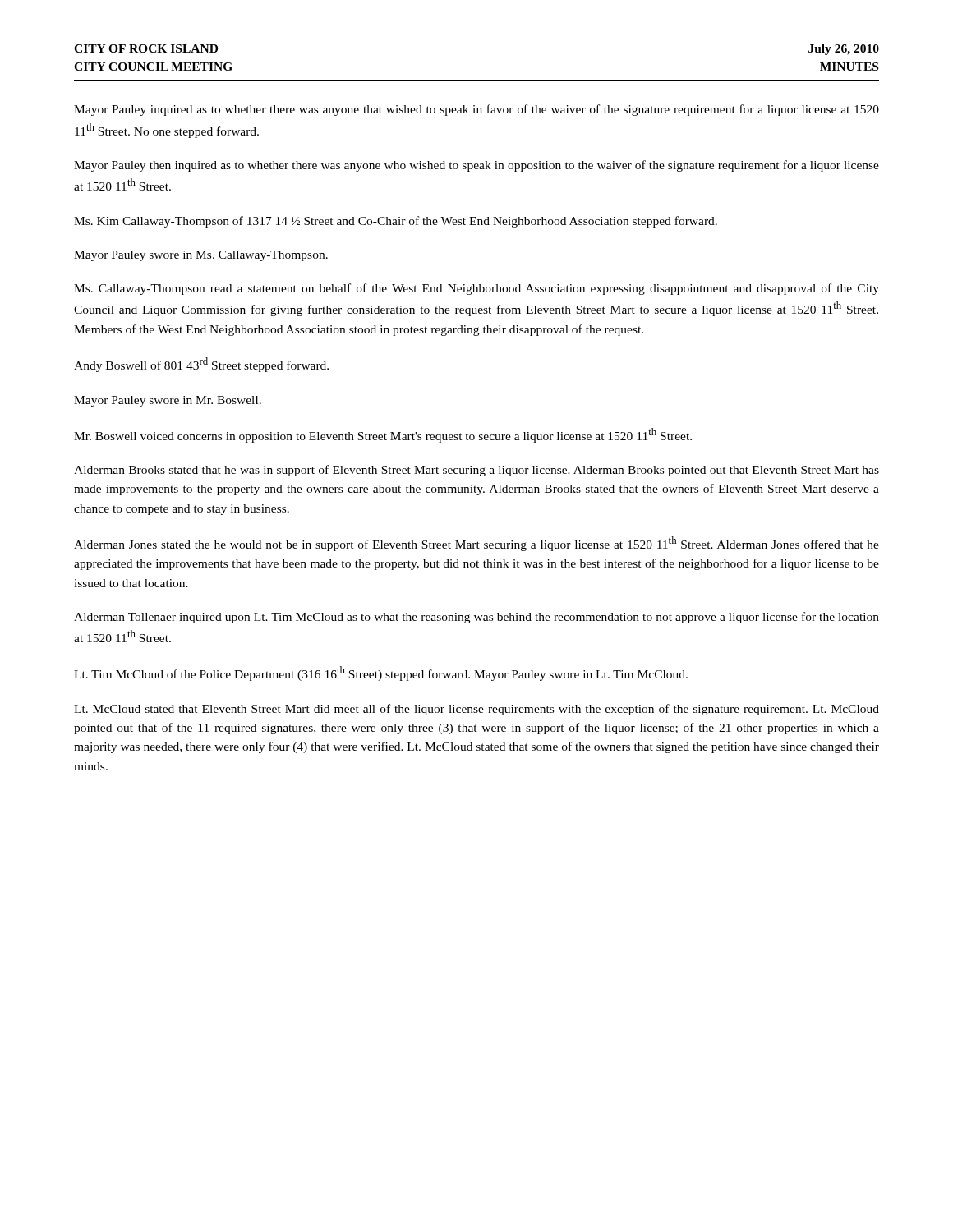
Task: Locate the text block that reads "Mr. Boswell voiced concerns in opposition to"
Action: click(383, 434)
